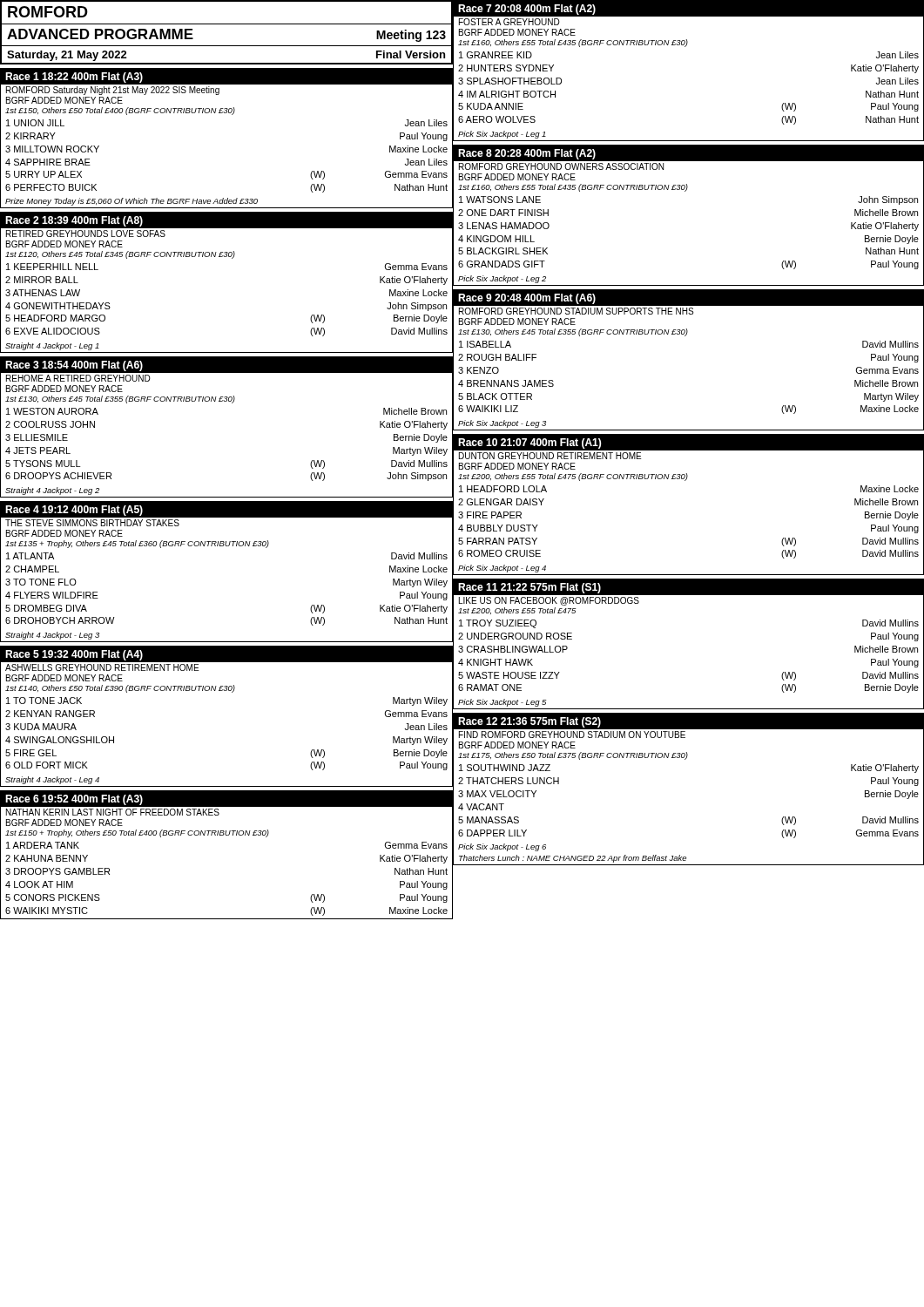924x1307 pixels.
Task: Select the table that reads "Race 9 20:48"
Action: pos(688,360)
